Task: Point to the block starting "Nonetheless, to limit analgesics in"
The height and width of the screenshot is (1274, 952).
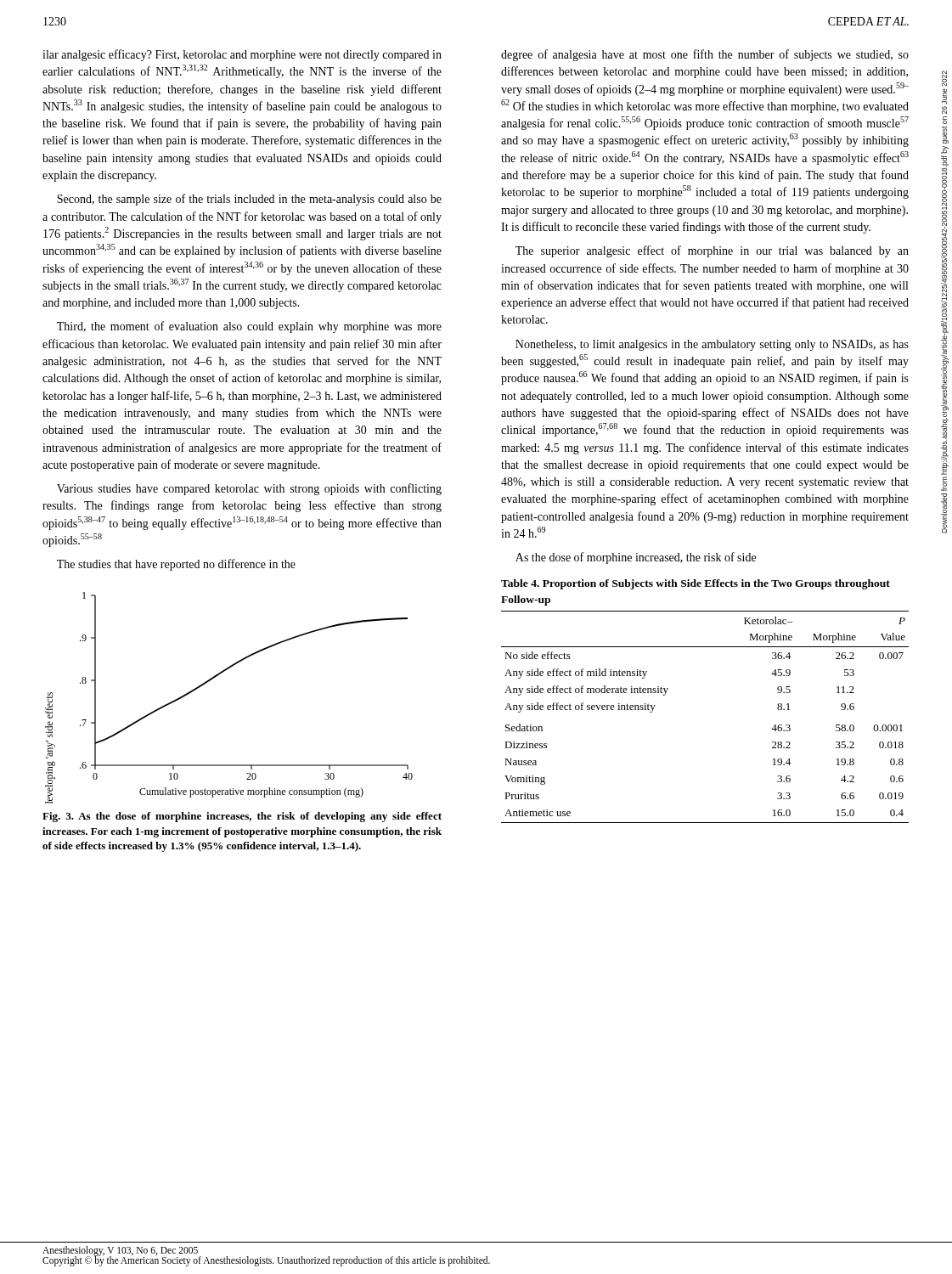Action: 705,440
